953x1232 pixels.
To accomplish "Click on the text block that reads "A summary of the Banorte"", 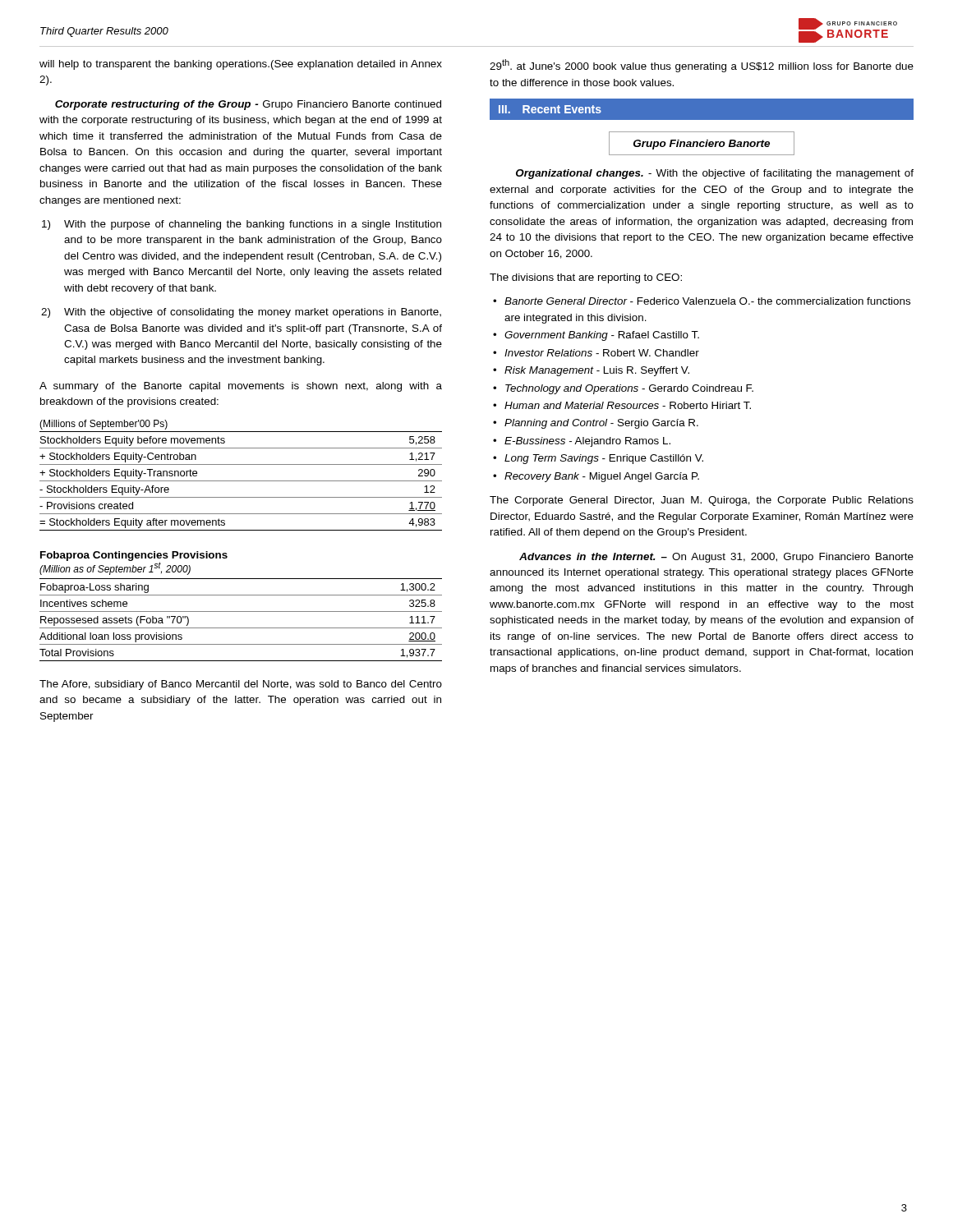I will coord(241,394).
